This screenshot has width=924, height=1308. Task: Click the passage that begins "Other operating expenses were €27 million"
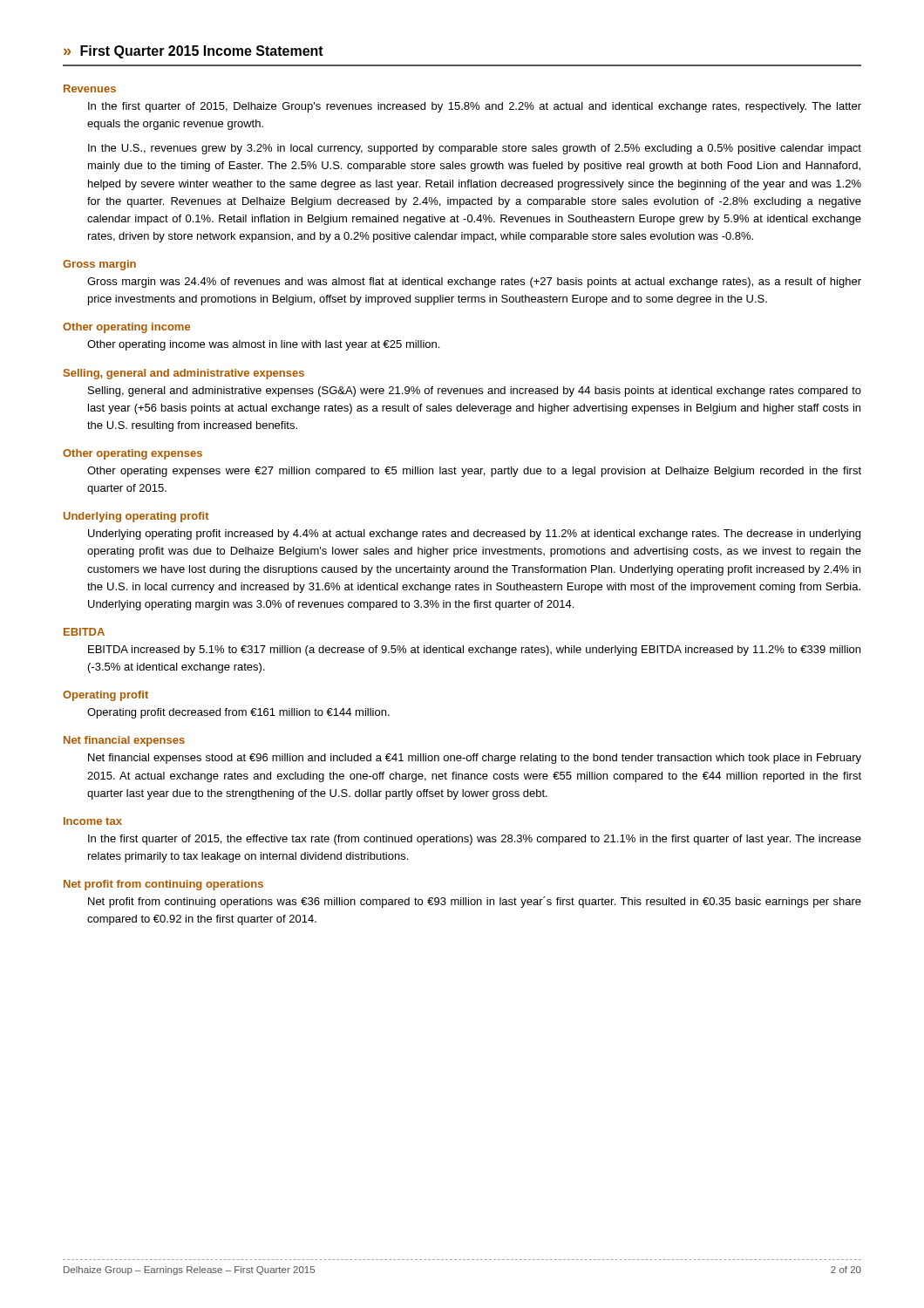click(x=474, y=479)
